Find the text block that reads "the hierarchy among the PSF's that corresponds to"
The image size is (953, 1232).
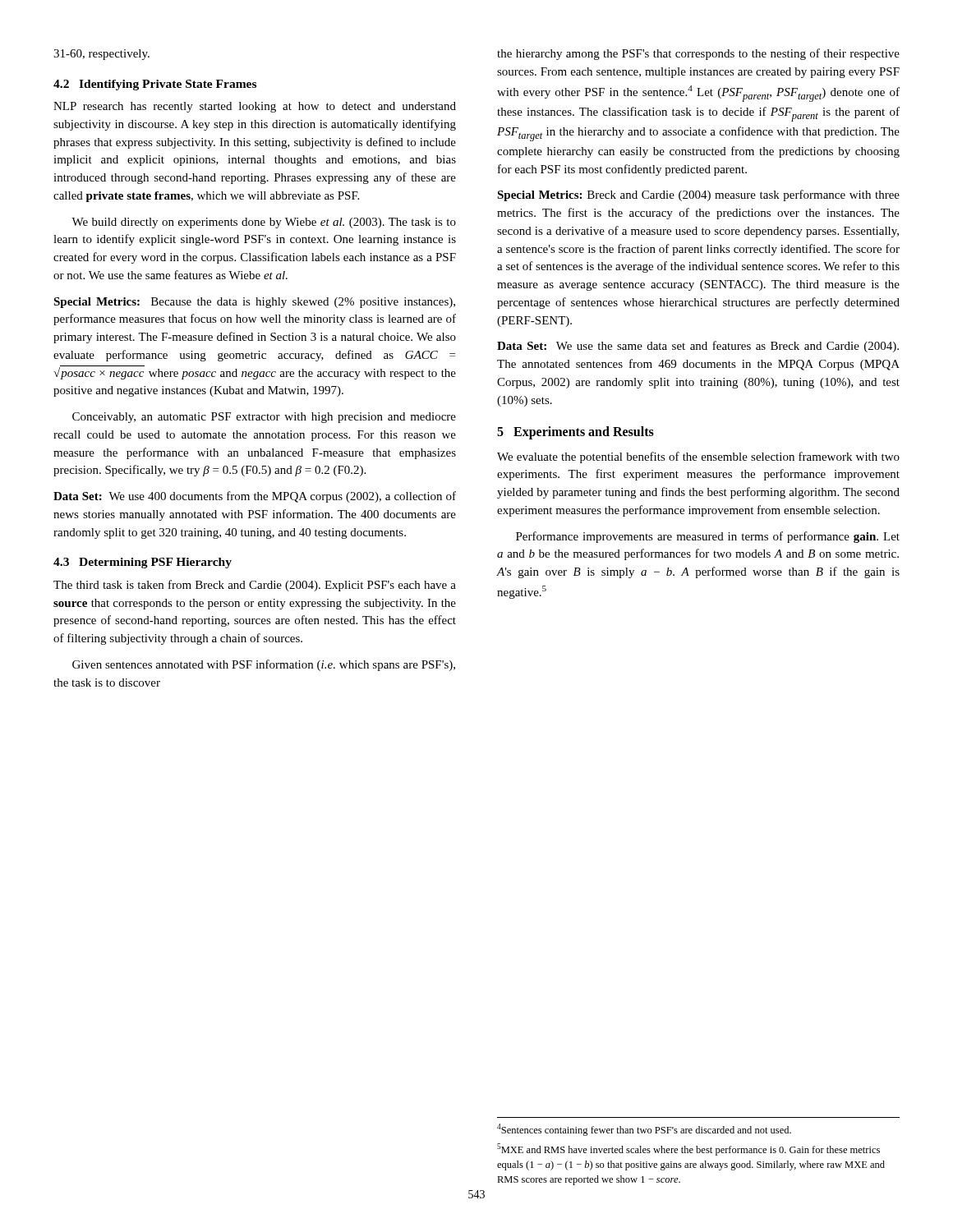click(x=698, y=112)
